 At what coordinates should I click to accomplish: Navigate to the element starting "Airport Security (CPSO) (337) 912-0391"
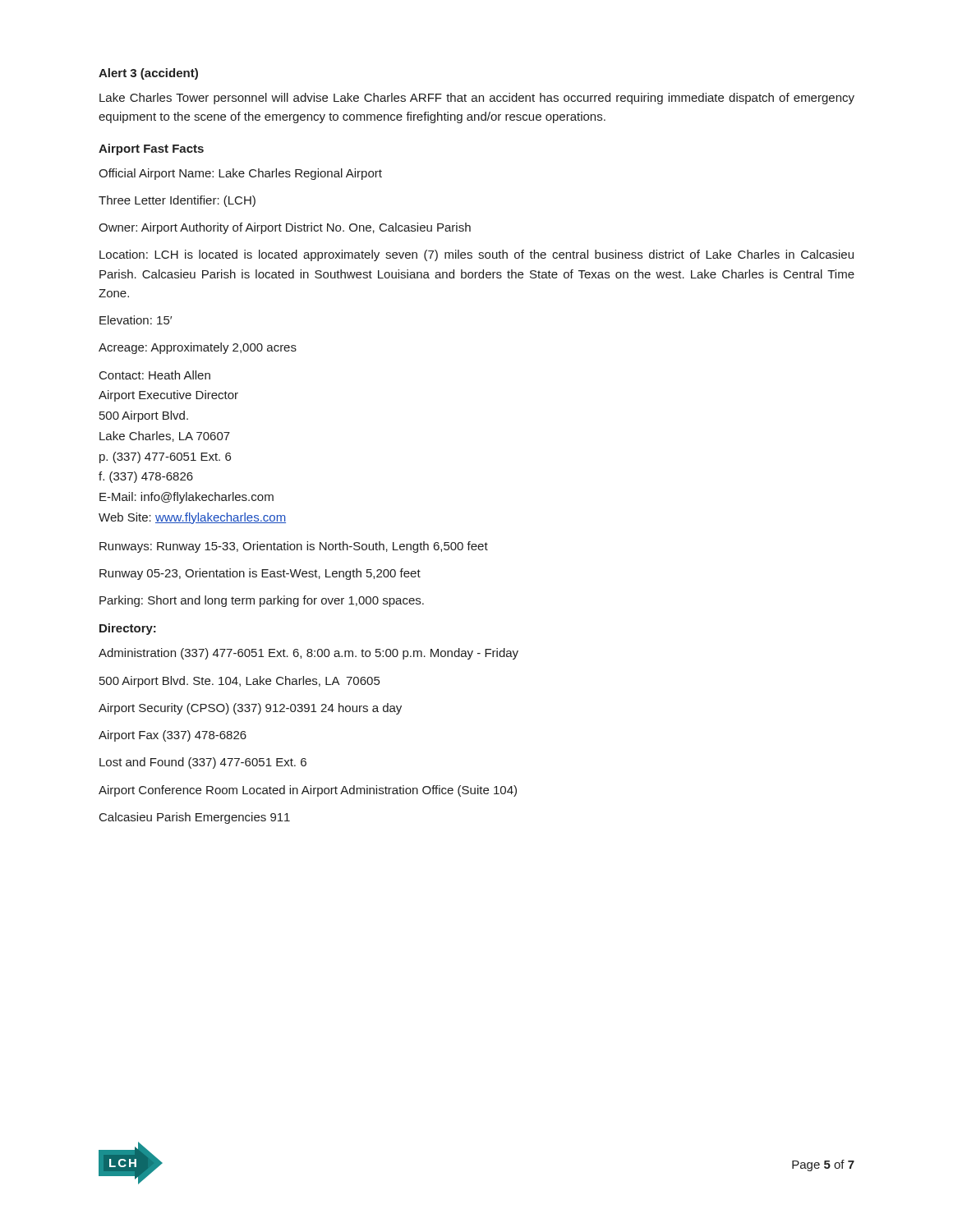[x=250, y=707]
